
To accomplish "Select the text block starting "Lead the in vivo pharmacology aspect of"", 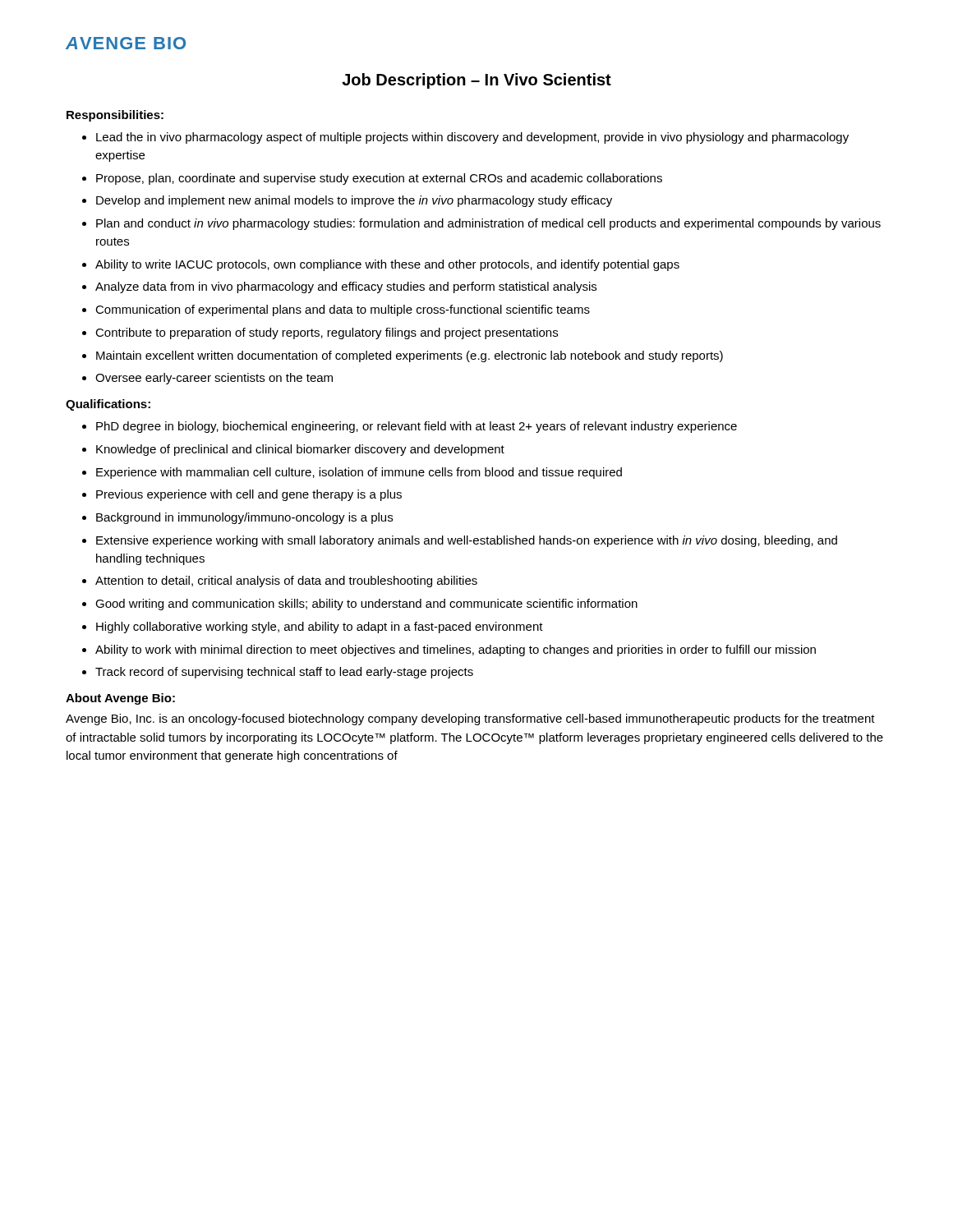I will [472, 146].
